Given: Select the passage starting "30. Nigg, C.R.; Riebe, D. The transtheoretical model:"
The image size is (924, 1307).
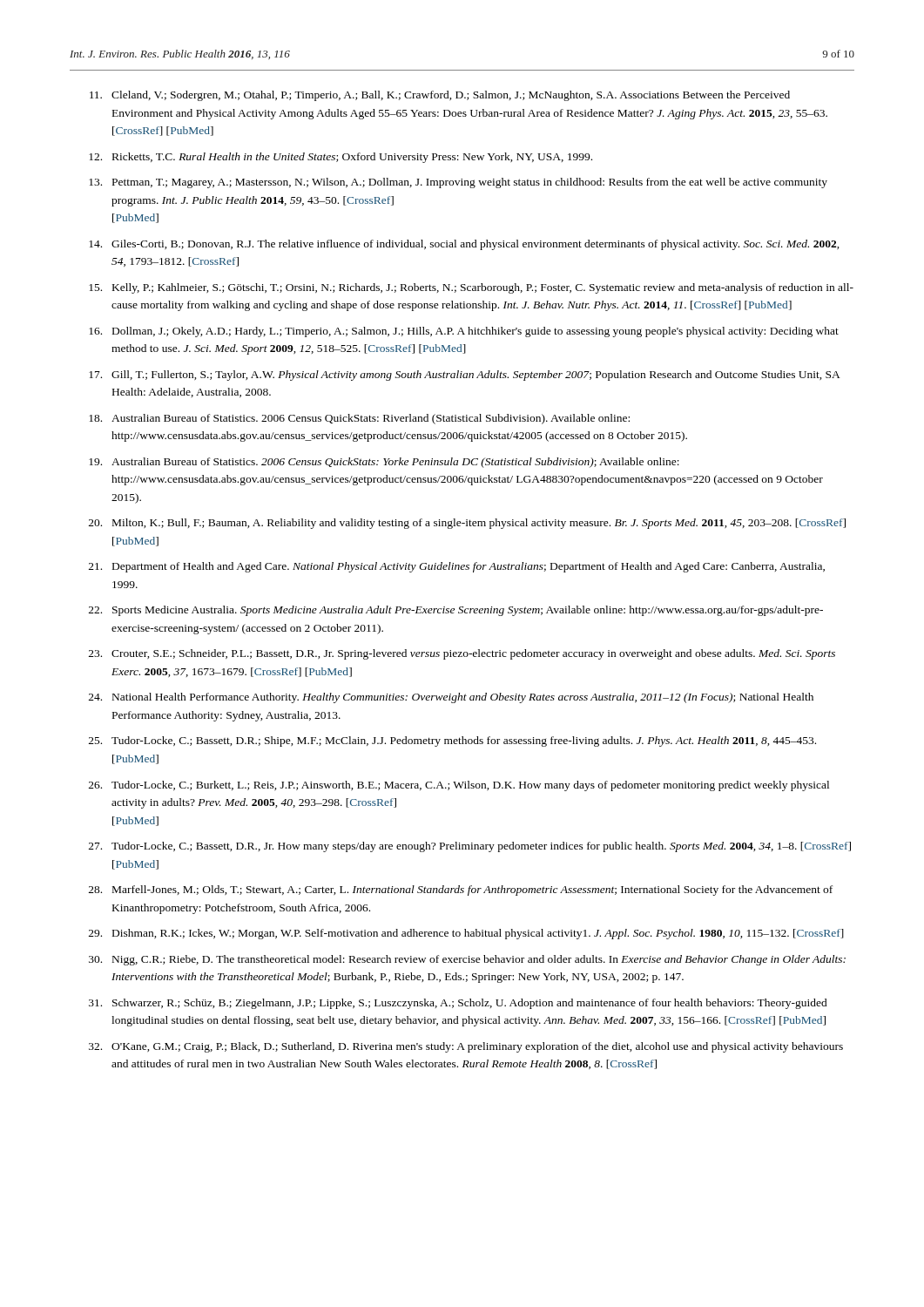Looking at the screenshot, I should [x=462, y=968].
